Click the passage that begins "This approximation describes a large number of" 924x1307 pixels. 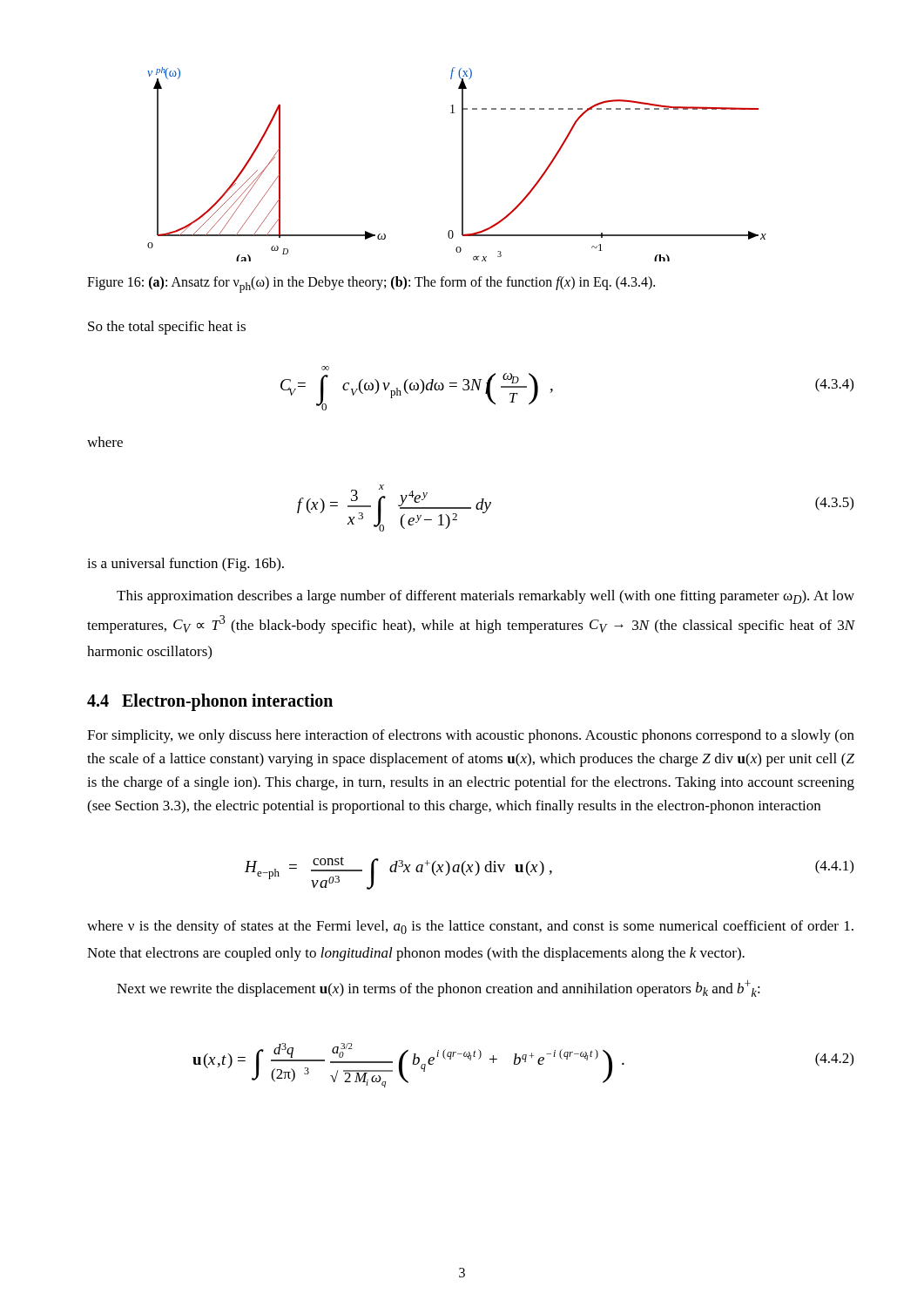471,623
